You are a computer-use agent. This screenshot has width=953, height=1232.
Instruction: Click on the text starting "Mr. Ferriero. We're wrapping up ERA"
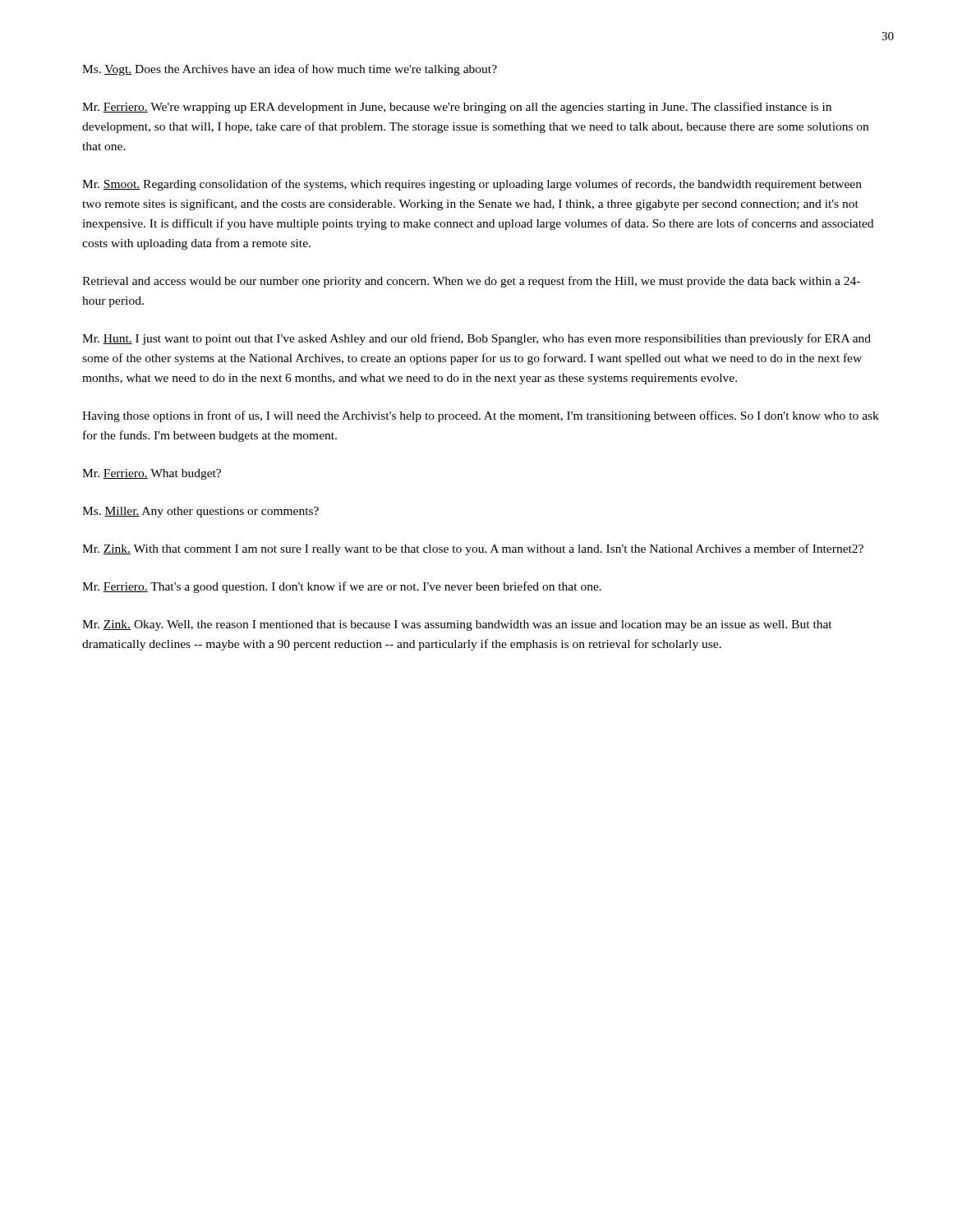point(476,126)
